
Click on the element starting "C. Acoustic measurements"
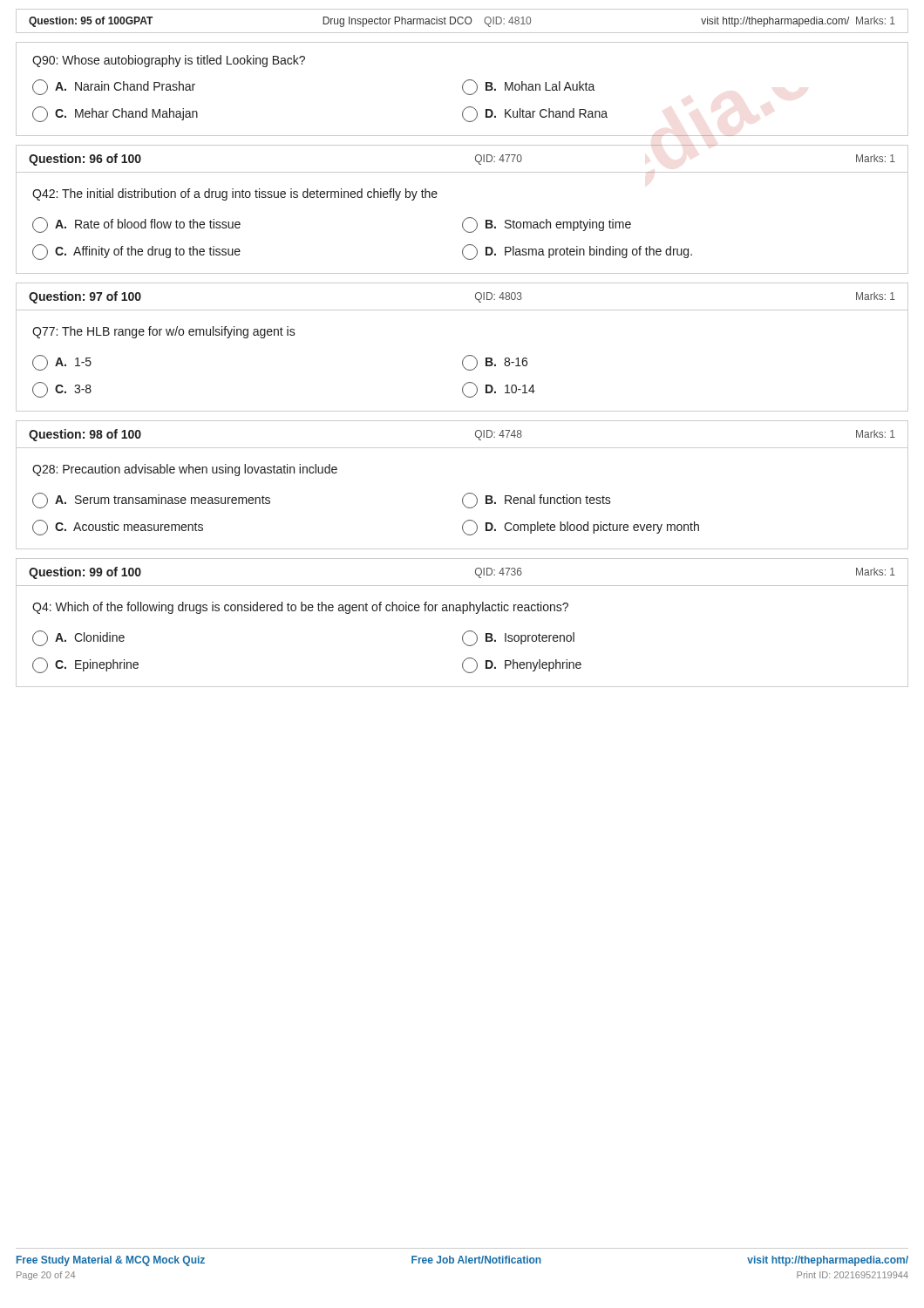118,527
